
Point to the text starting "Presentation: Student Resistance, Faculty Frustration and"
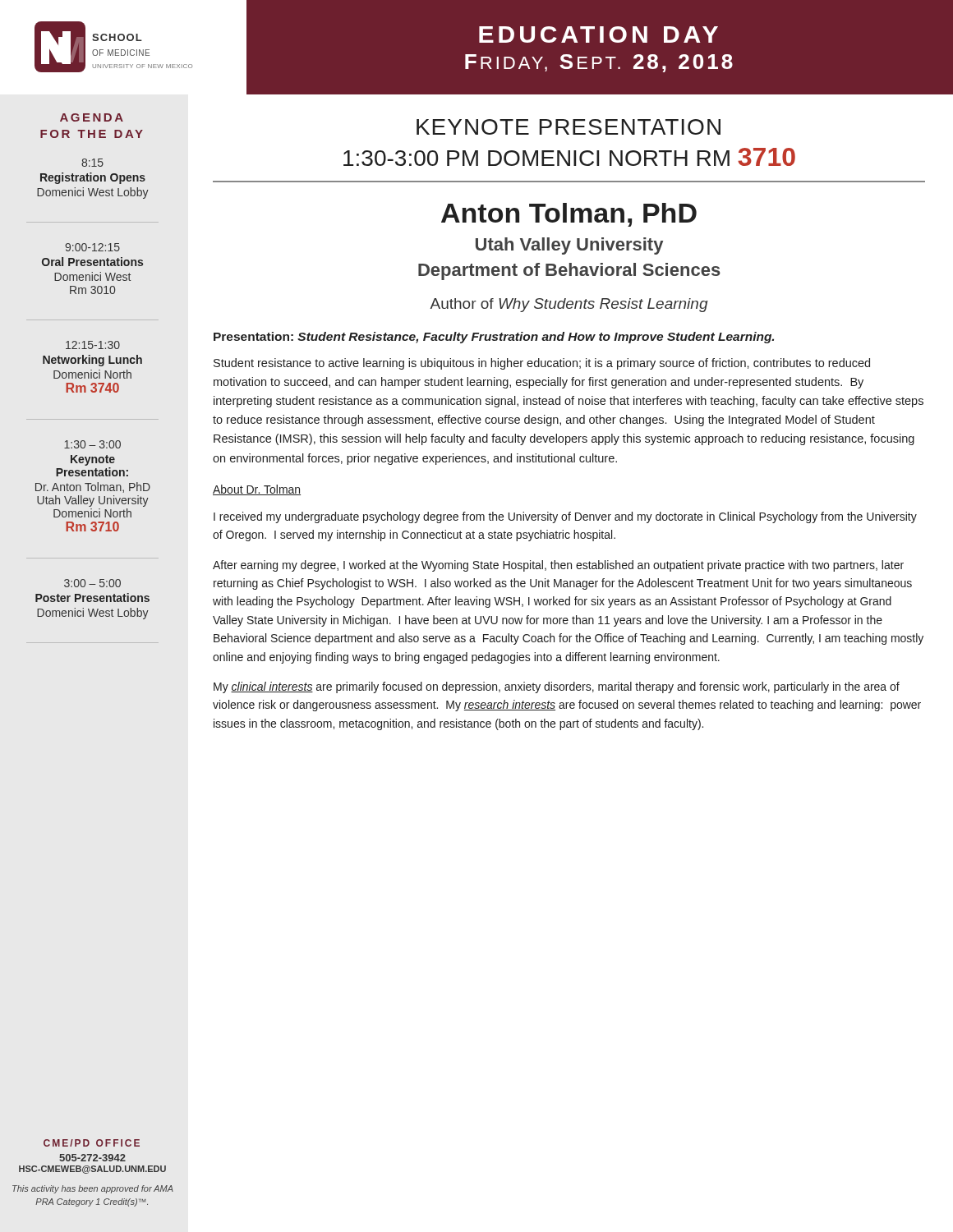pos(494,336)
